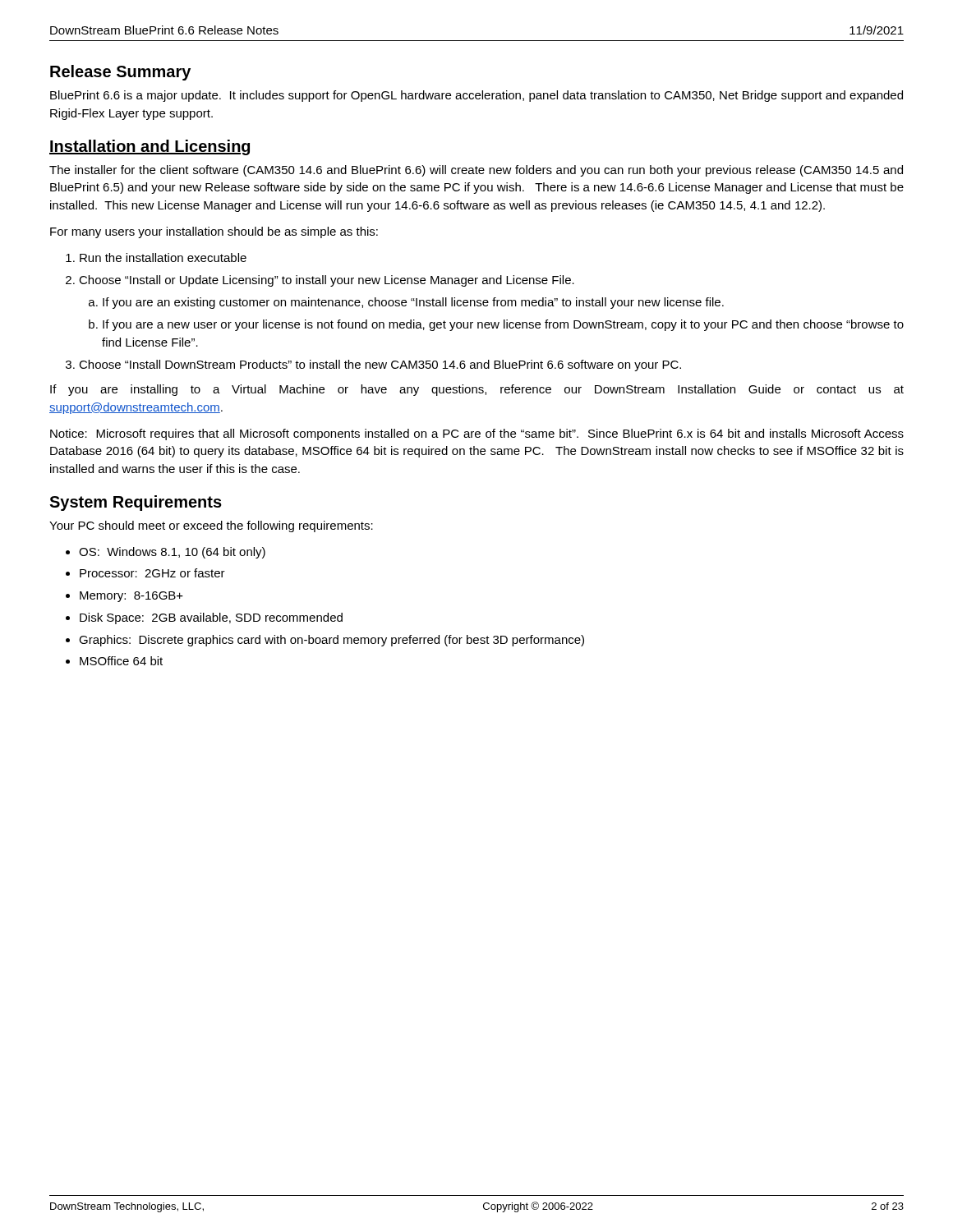
Task: Click on the region starting "The installer for the client software (CAM350"
Action: [x=476, y=187]
